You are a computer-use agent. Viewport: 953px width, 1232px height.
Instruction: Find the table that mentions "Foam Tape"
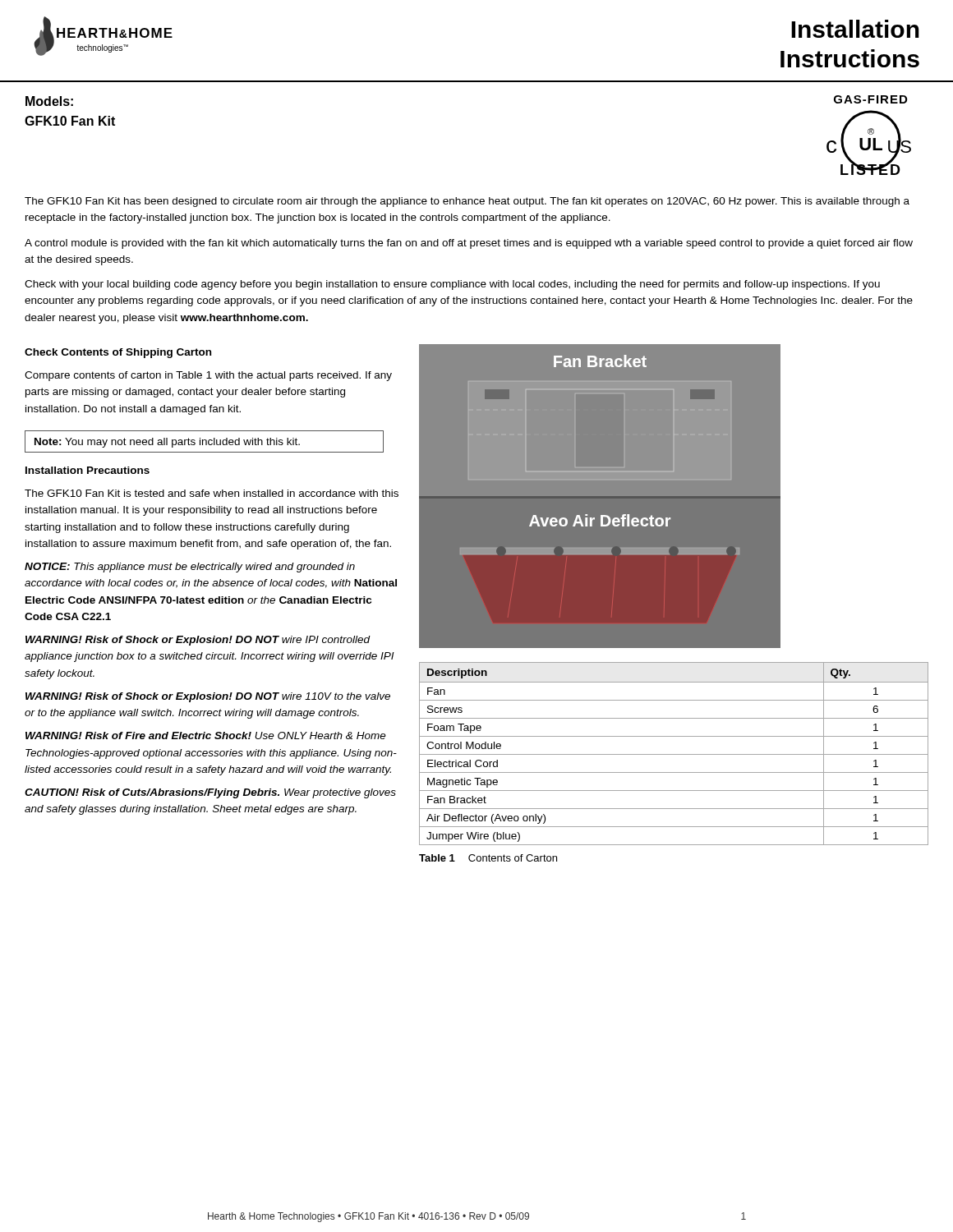click(674, 753)
